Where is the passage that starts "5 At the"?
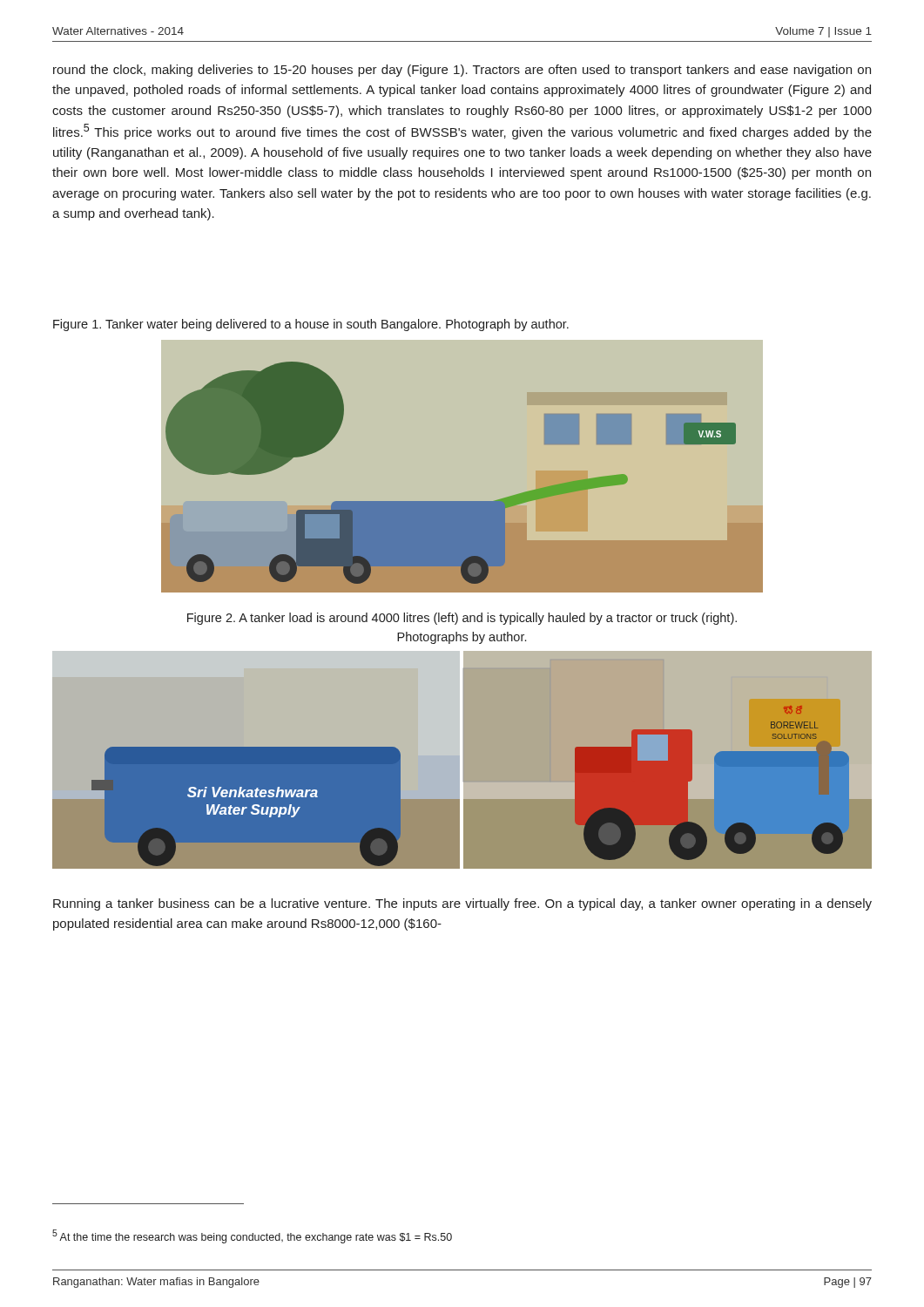The width and height of the screenshot is (924, 1307). point(252,1236)
